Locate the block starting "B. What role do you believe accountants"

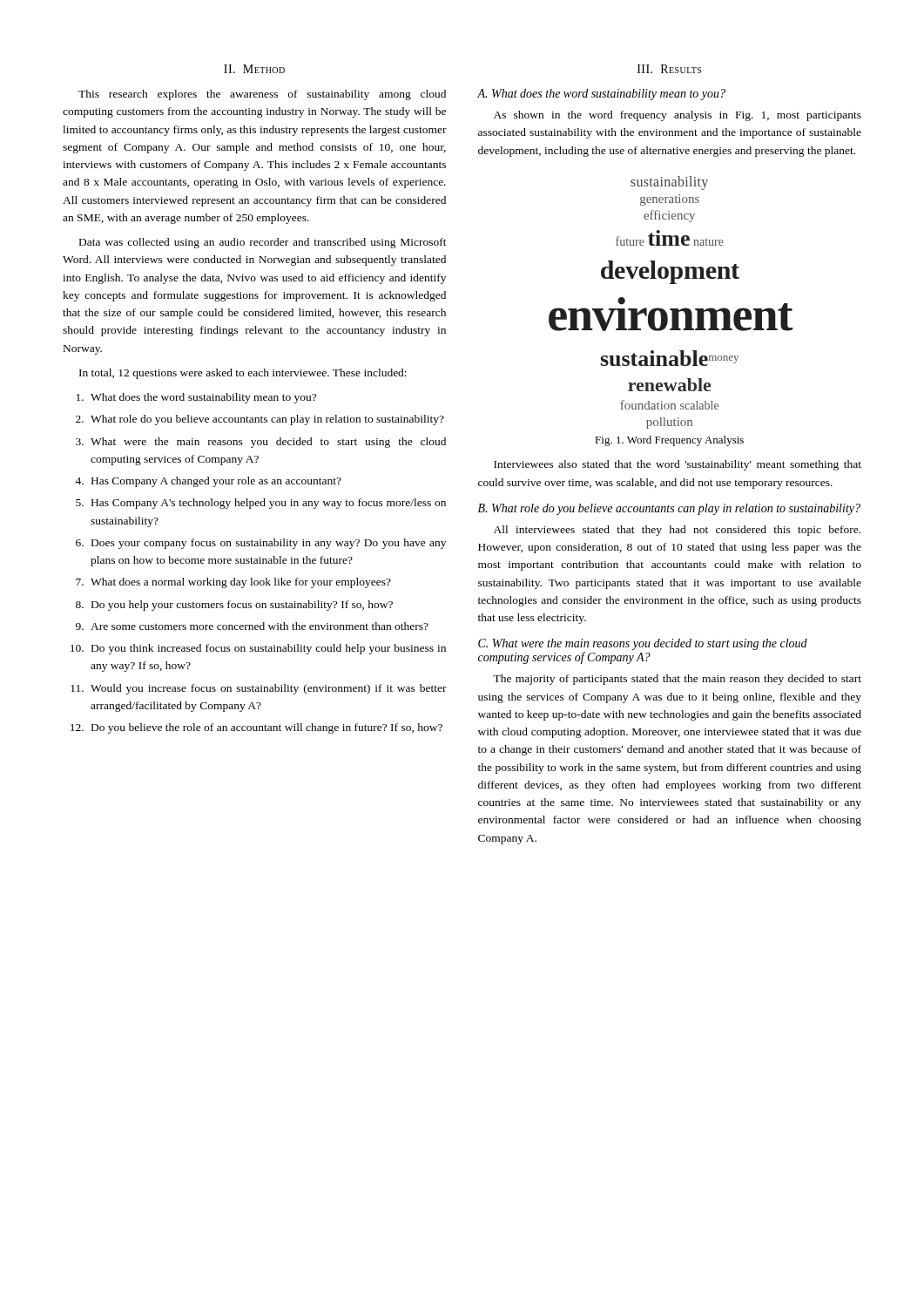(x=669, y=508)
